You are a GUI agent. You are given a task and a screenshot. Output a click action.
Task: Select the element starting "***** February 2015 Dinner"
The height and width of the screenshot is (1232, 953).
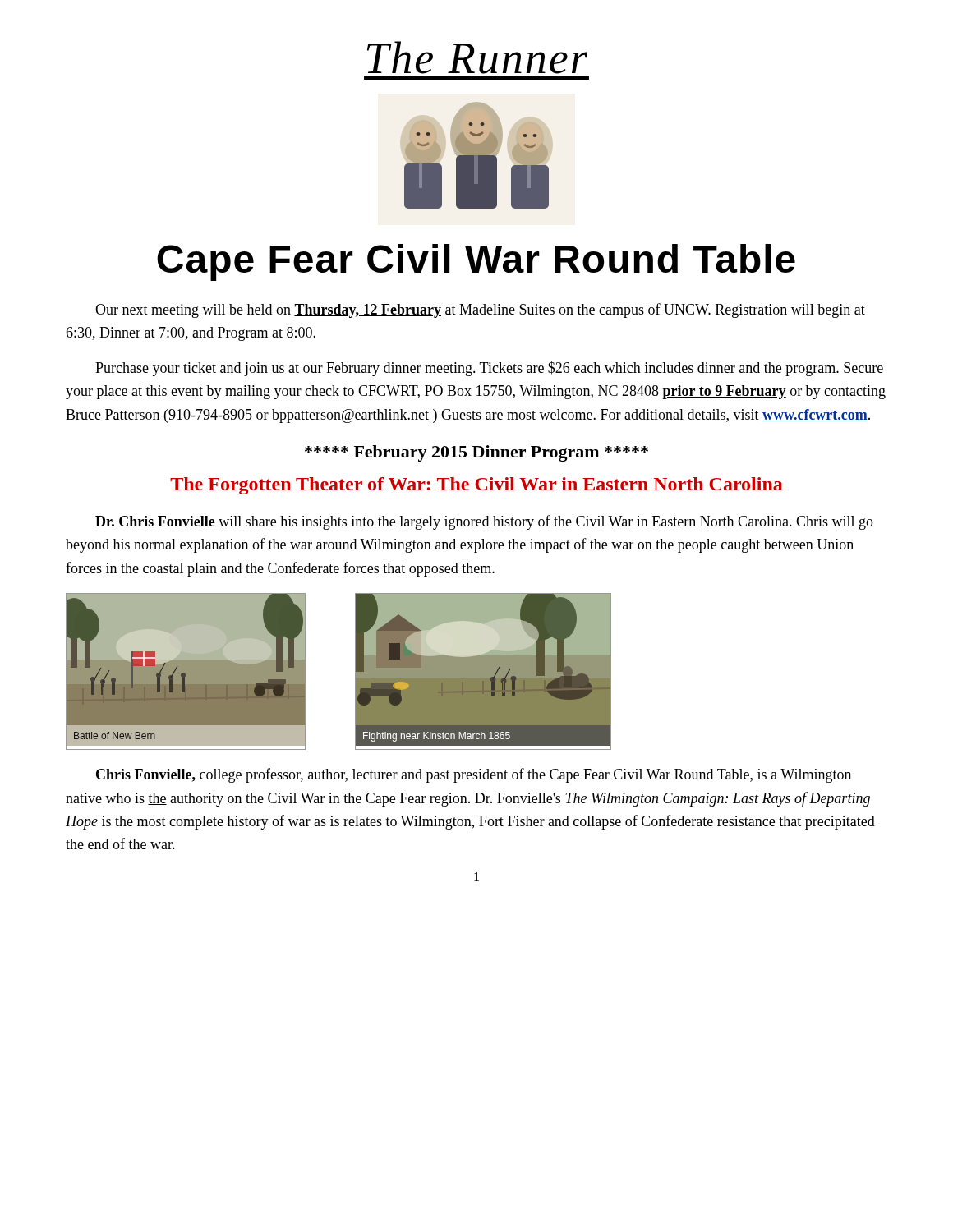tap(476, 451)
